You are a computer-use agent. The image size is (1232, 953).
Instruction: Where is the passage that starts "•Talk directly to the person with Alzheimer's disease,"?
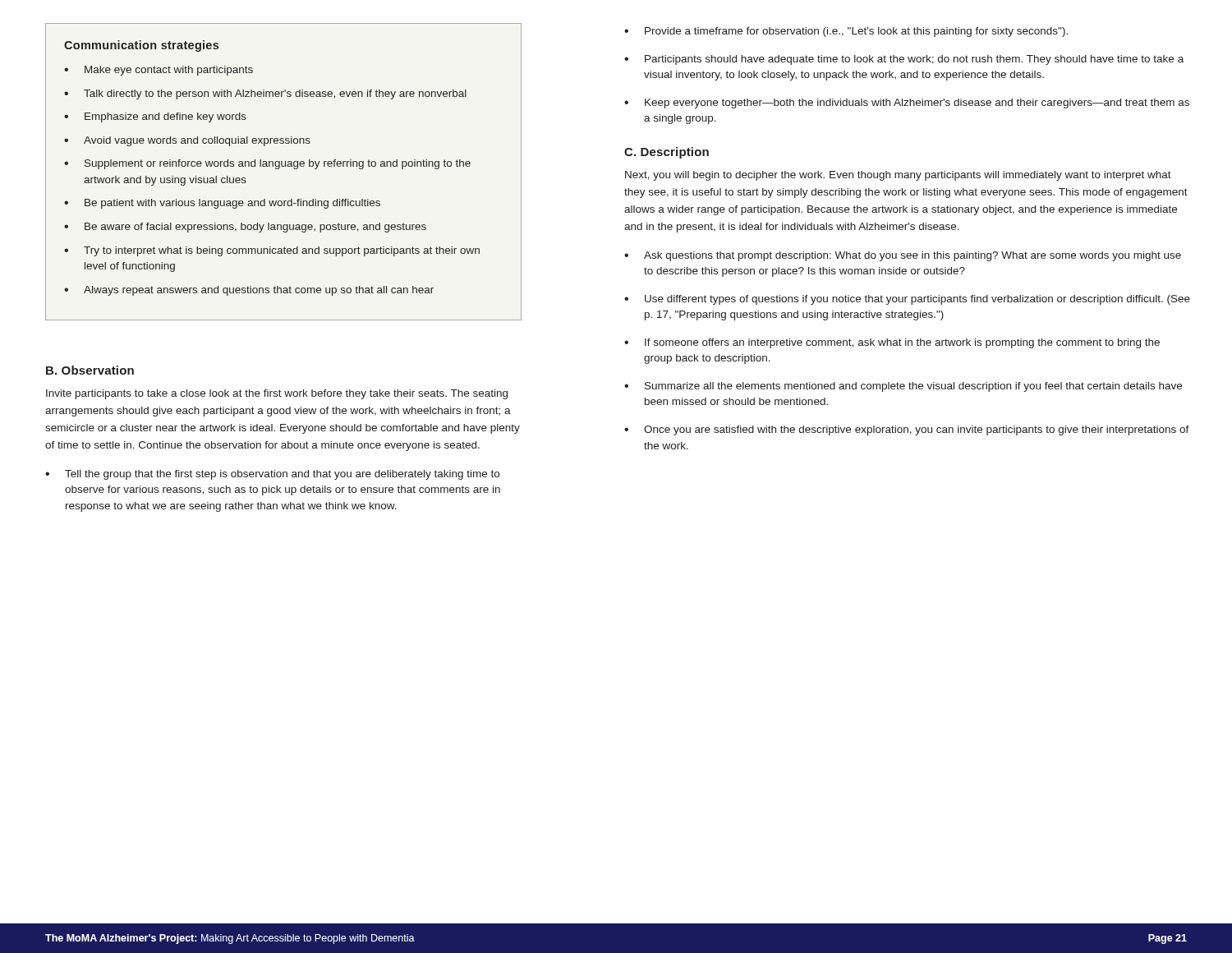point(265,93)
